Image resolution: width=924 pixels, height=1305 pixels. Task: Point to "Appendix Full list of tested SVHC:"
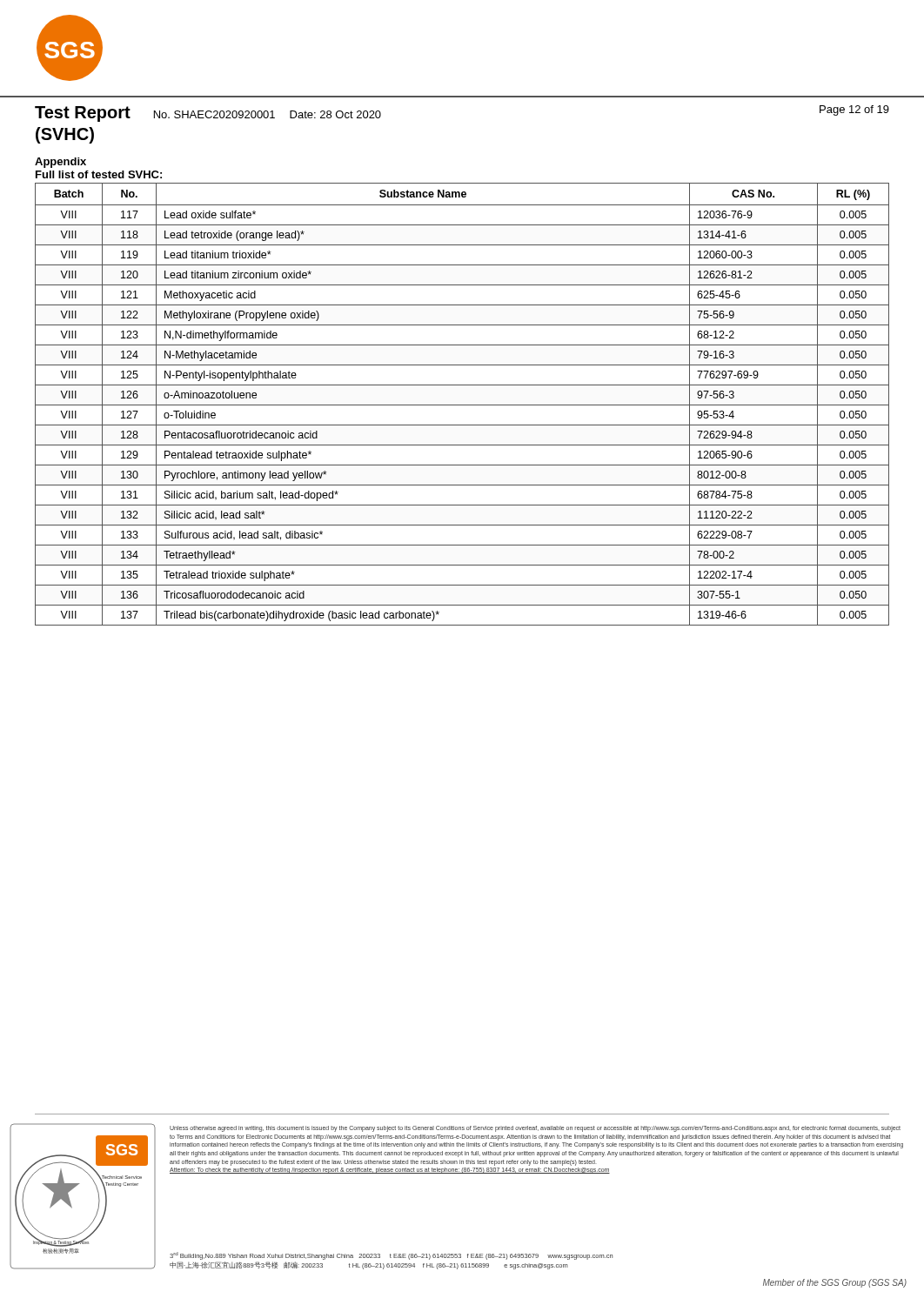tap(99, 168)
